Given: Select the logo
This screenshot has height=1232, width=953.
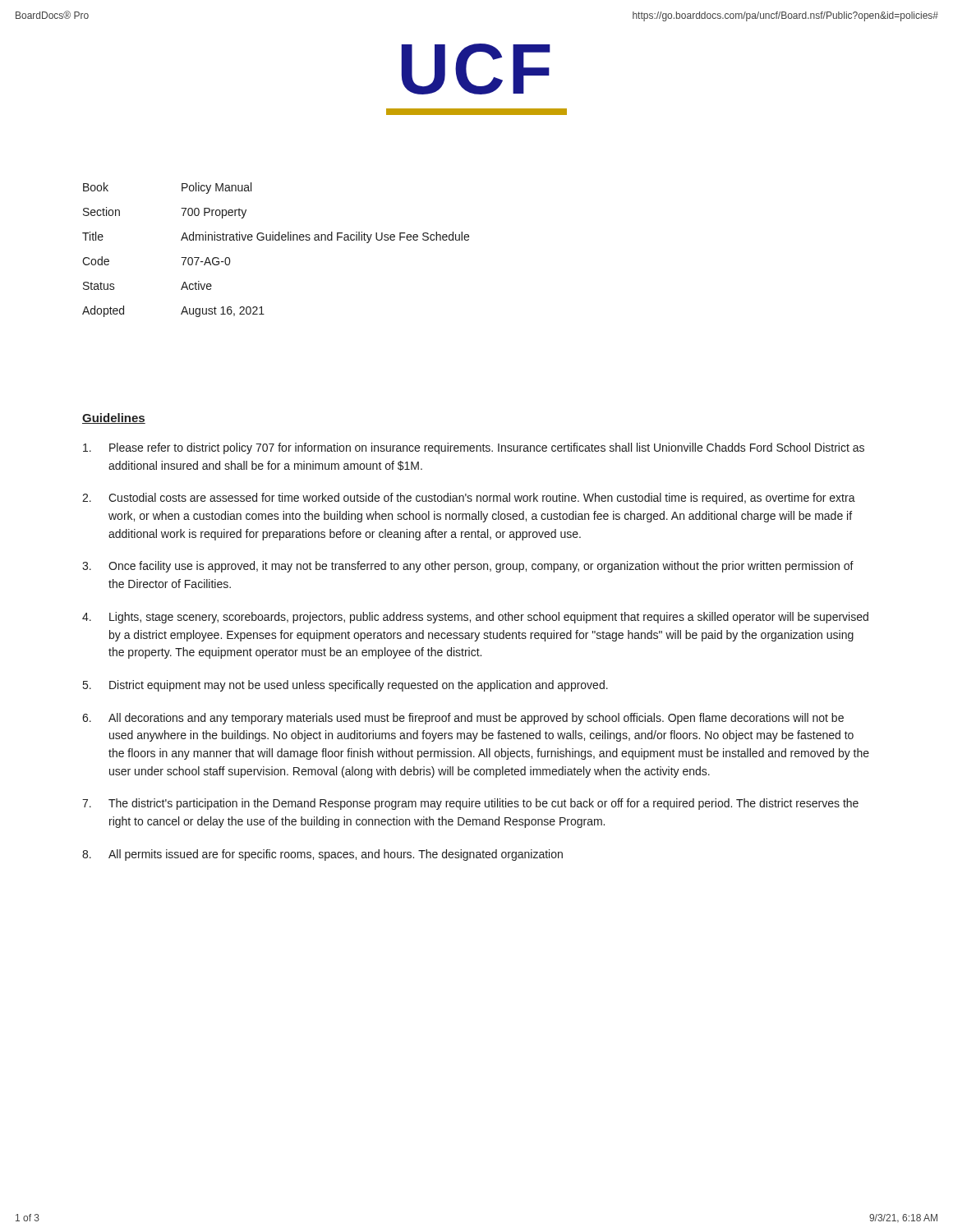Looking at the screenshot, I should [x=476, y=74].
